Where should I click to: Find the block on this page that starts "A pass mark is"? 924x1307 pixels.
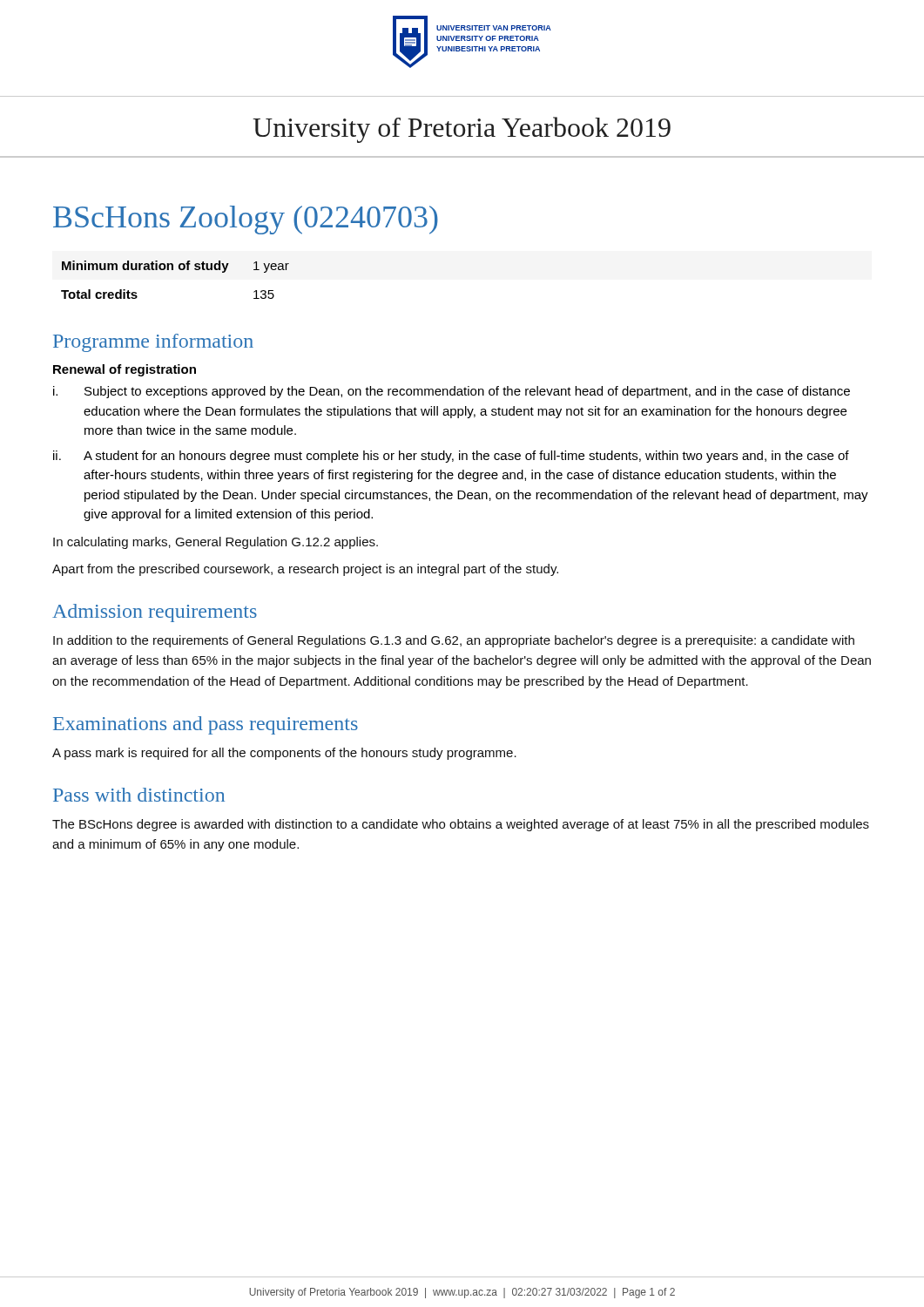462,752
